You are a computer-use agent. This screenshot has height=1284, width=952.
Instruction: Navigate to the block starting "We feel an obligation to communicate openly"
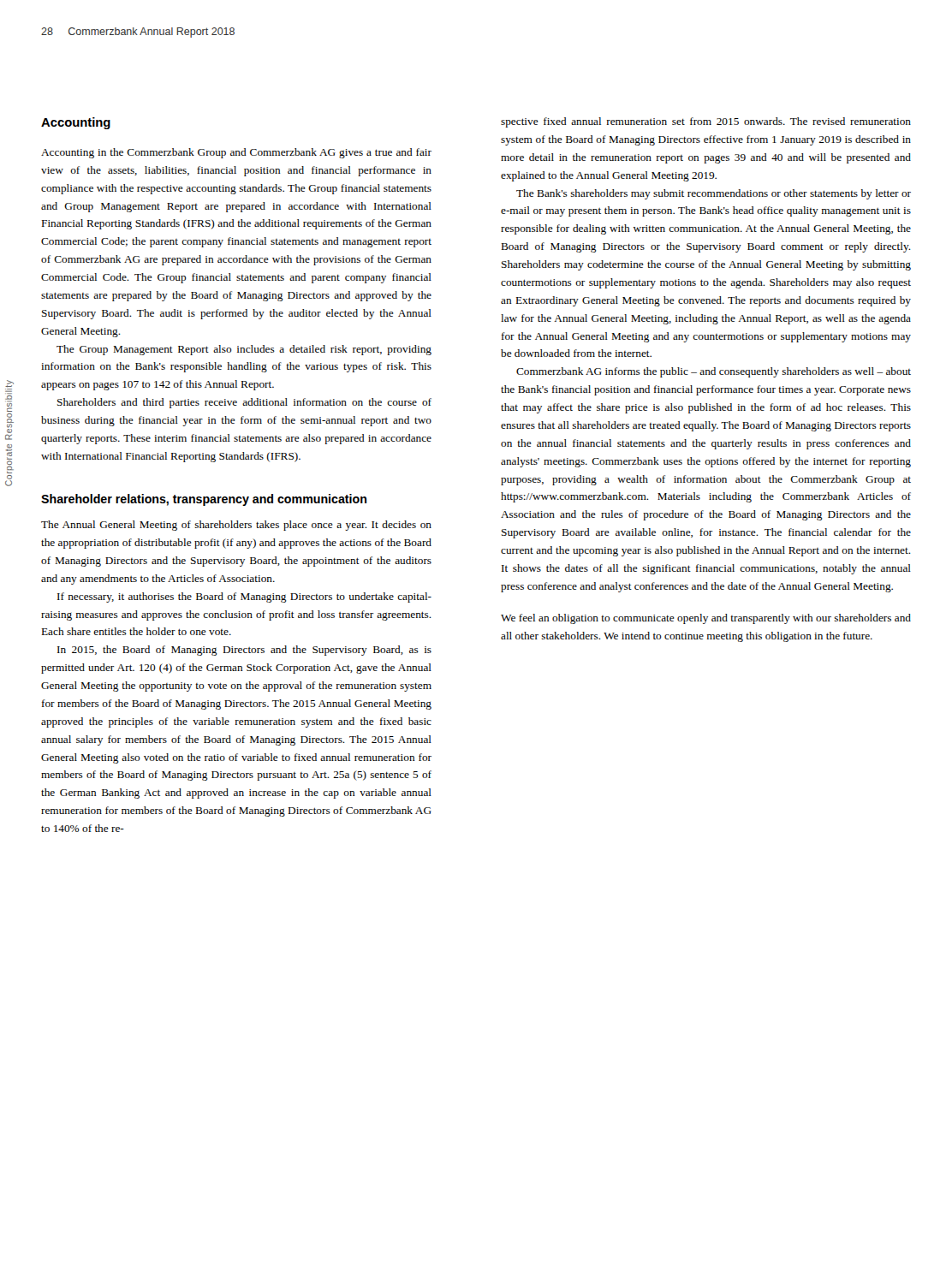(x=706, y=626)
